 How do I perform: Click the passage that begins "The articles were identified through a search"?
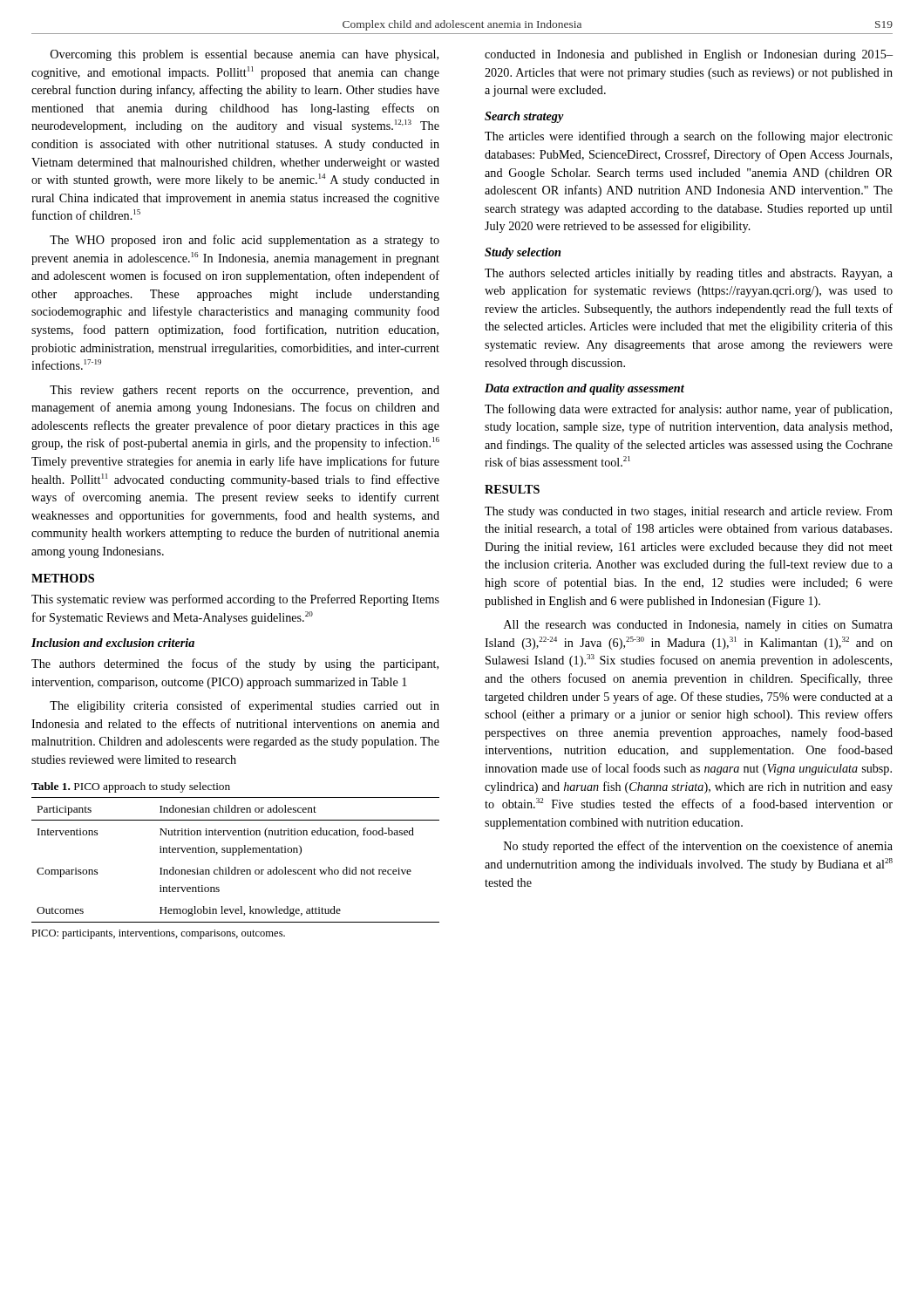pos(689,182)
